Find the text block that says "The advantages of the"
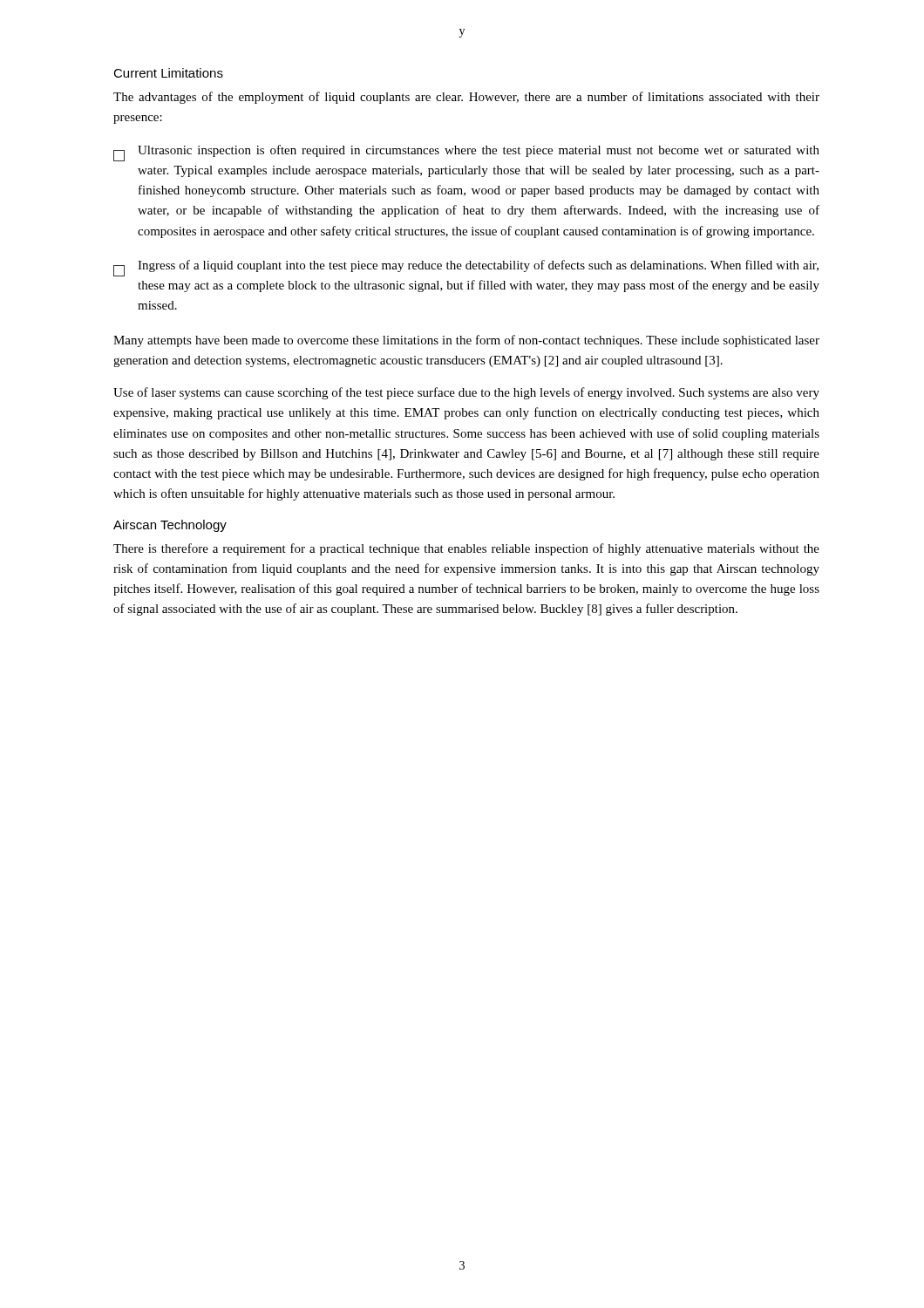 tap(466, 107)
